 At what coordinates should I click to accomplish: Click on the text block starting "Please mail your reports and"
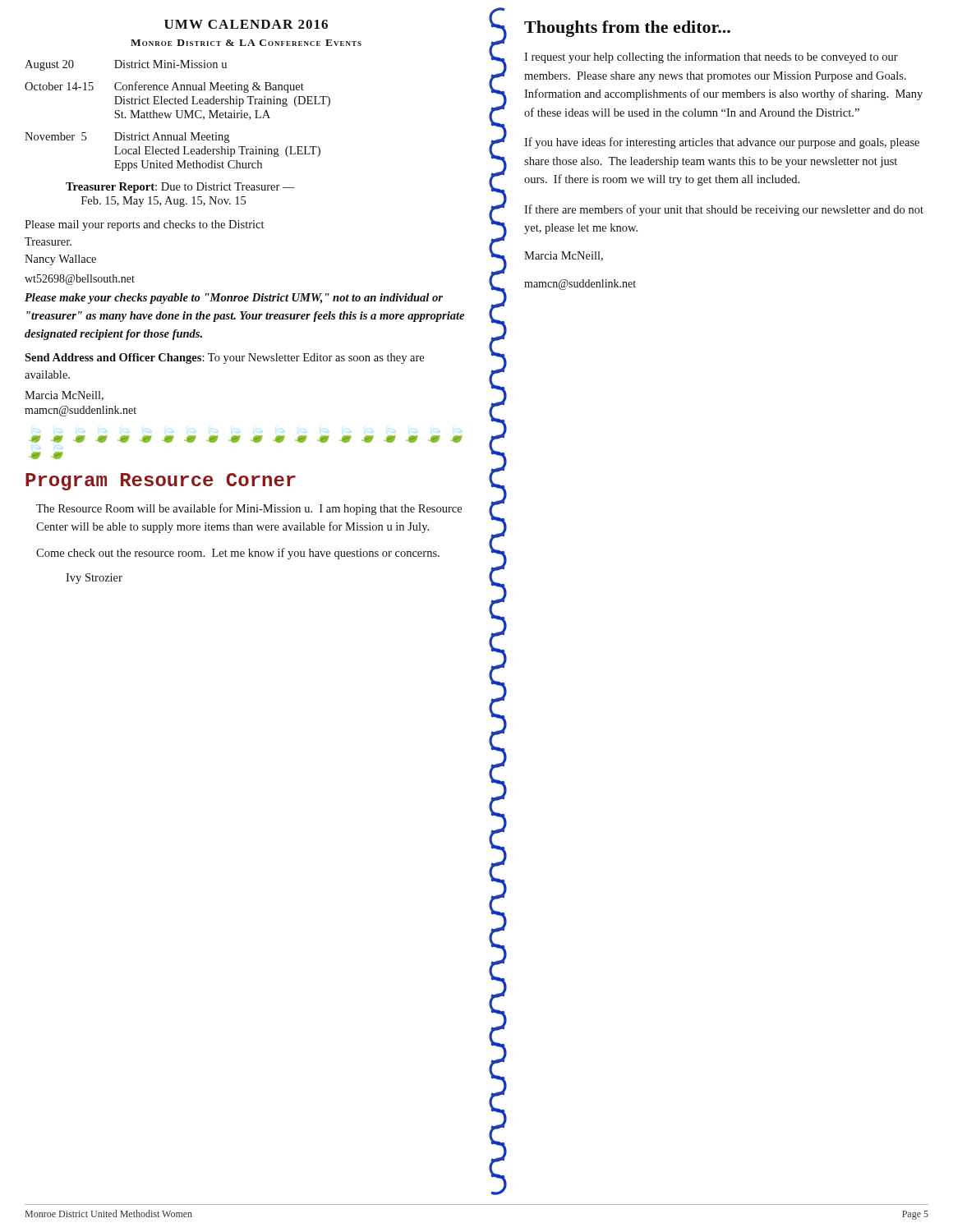[x=144, y=225]
